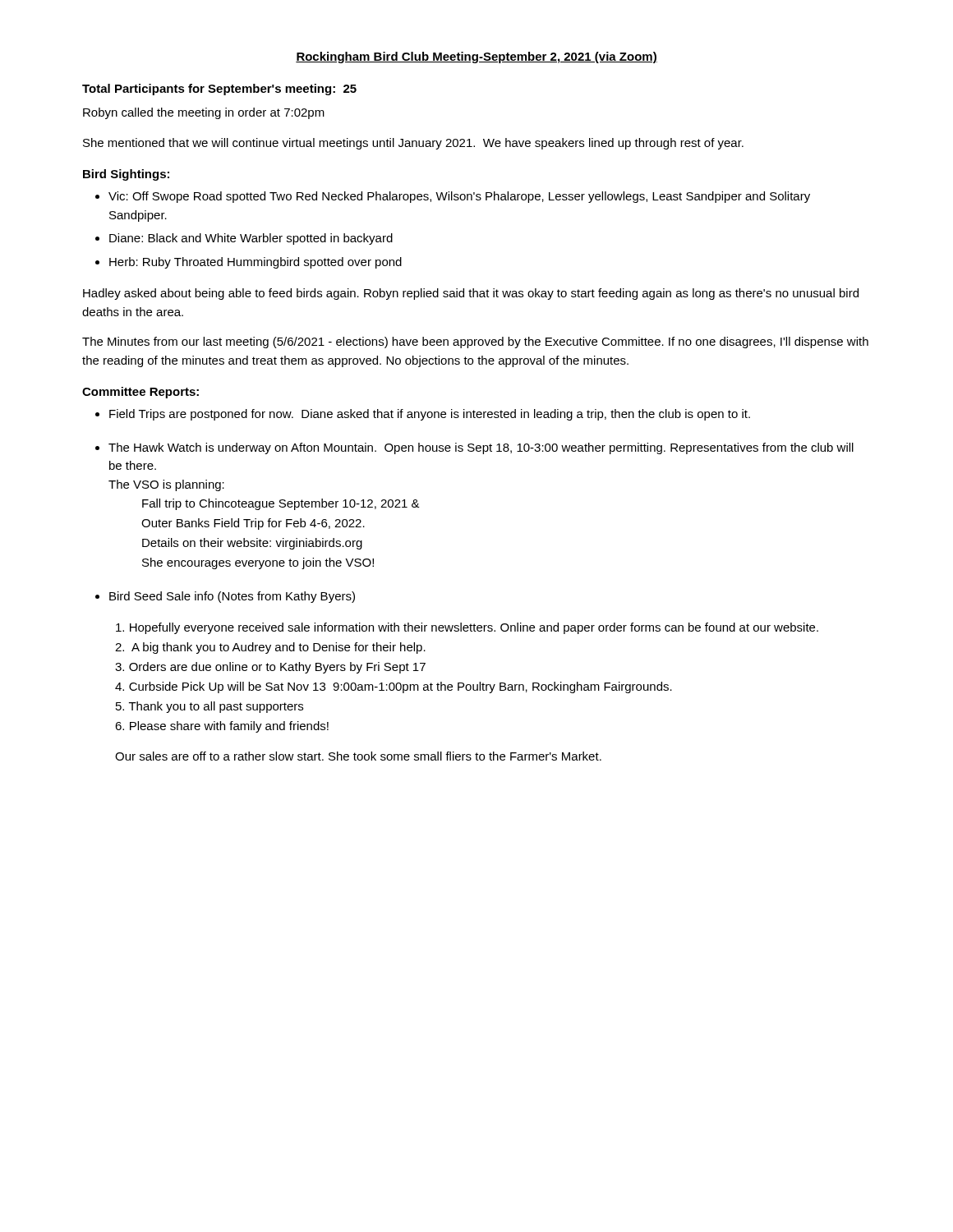Click on the text block that reads "Our sales are off to a rather"
Image resolution: width=953 pixels, height=1232 pixels.
[x=359, y=756]
